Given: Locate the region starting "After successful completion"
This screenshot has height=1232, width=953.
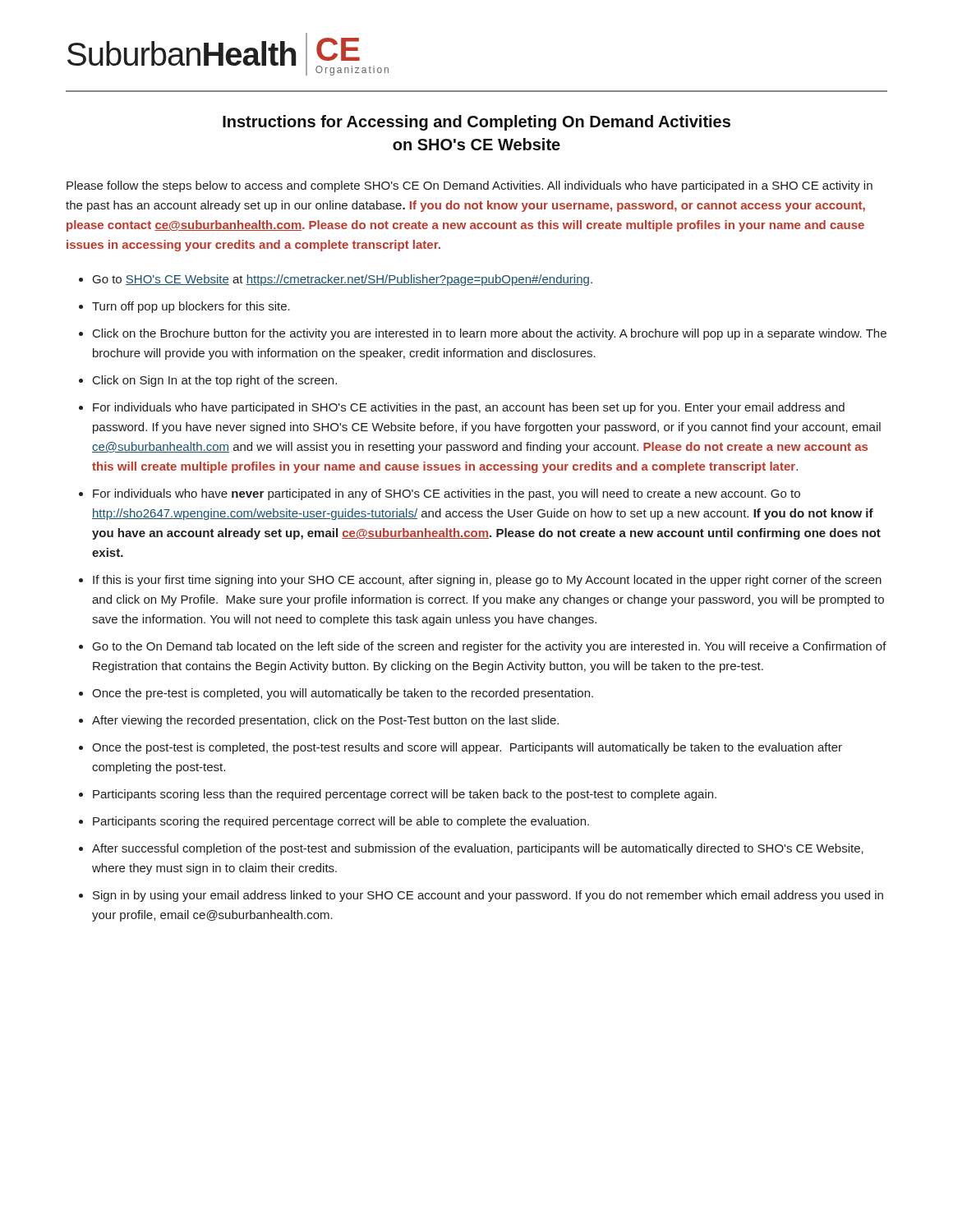Looking at the screenshot, I should (478, 858).
